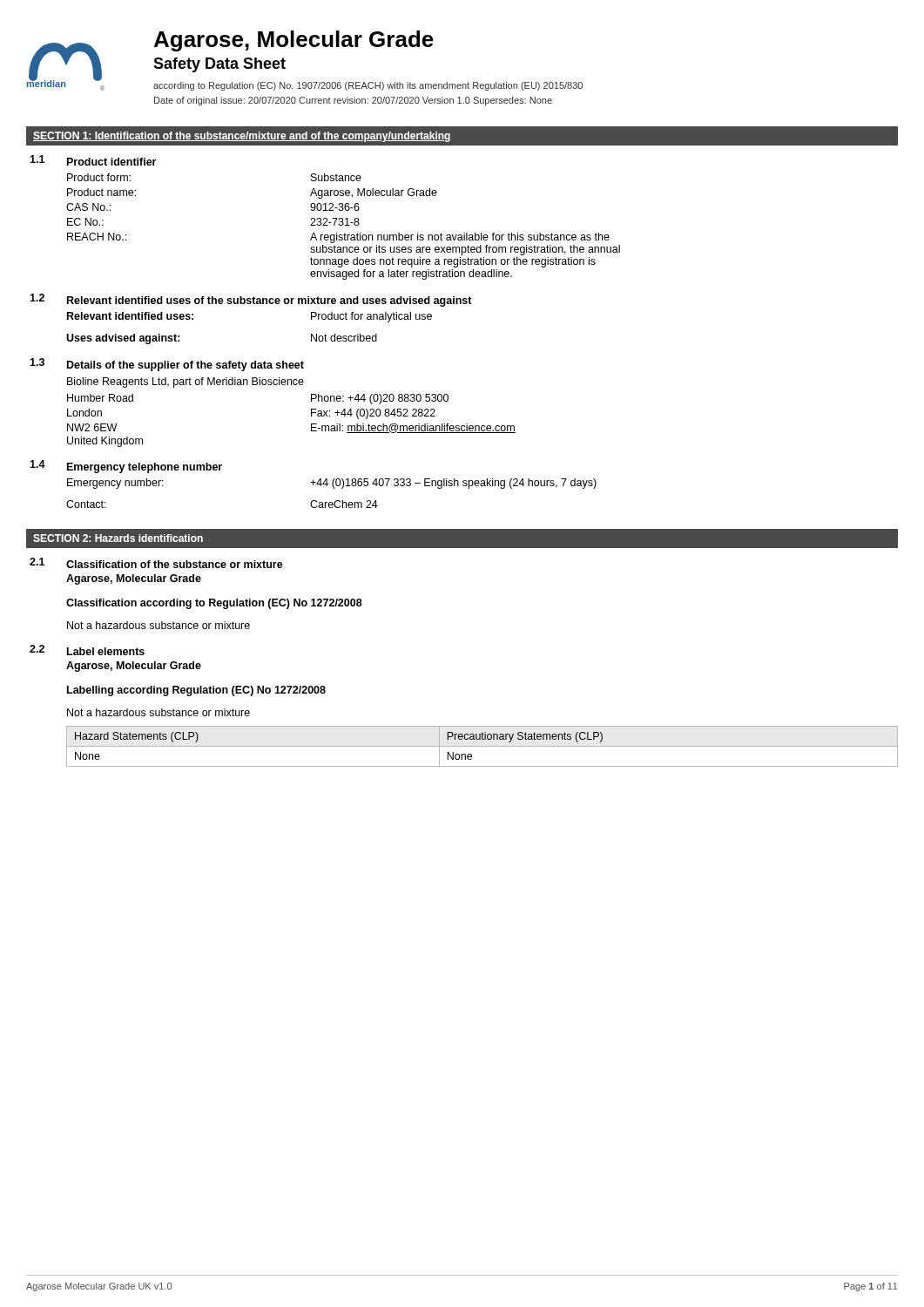This screenshot has width=924, height=1307.
Task: Find the text block starting "Classification of the"
Action: (x=175, y=564)
